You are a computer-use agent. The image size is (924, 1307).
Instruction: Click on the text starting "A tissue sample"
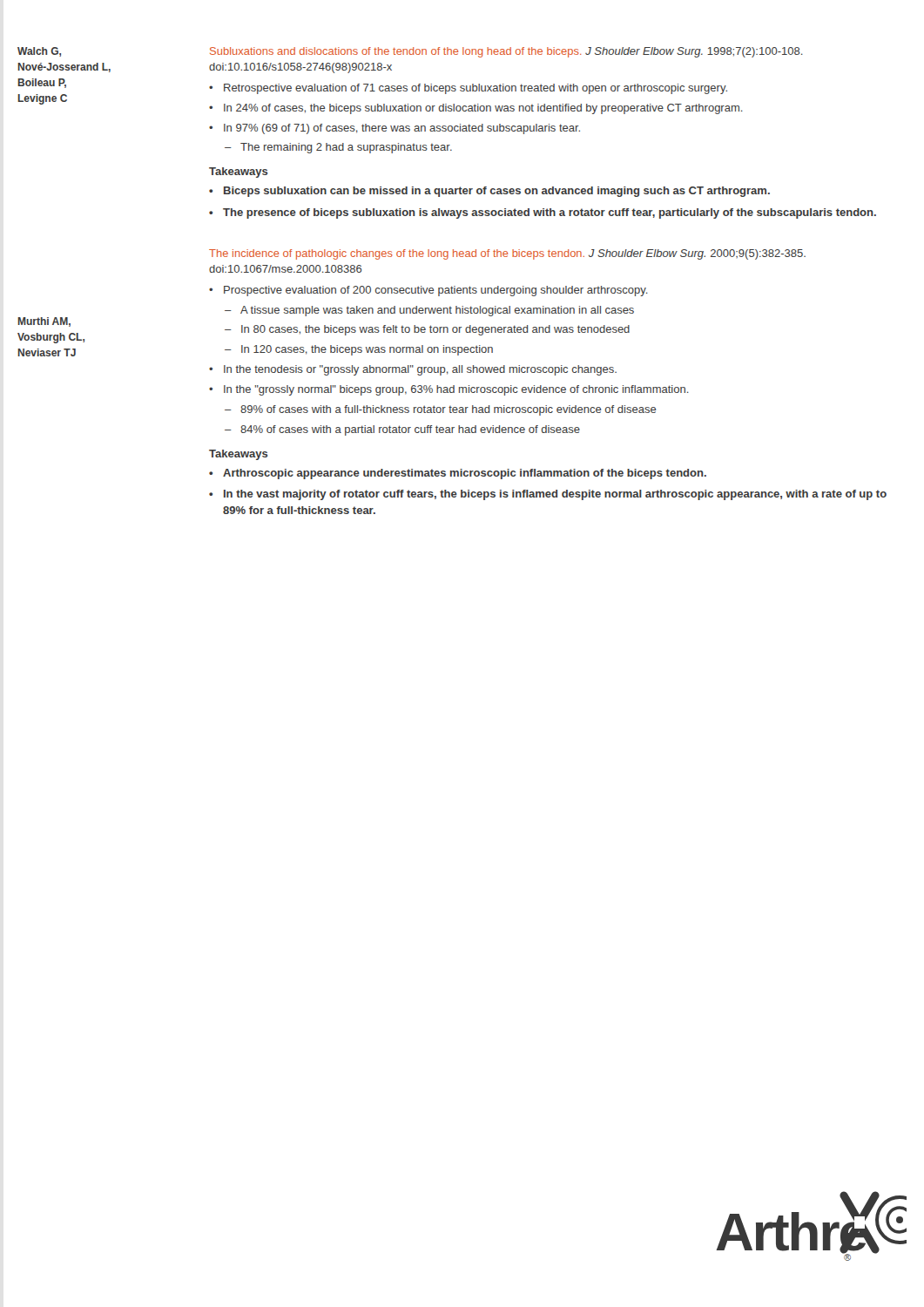point(437,309)
